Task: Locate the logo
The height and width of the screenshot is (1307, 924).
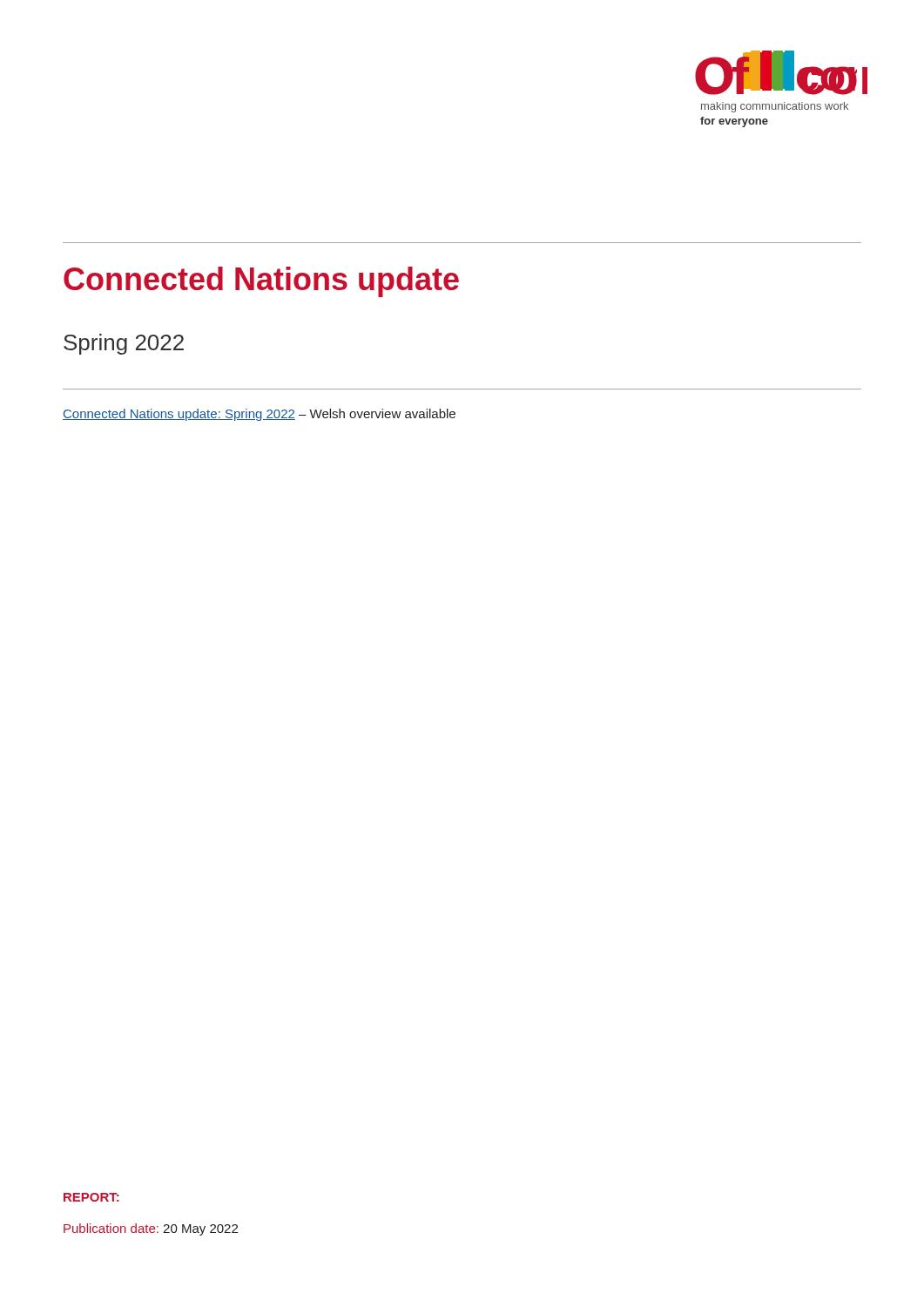Action: point(780,89)
